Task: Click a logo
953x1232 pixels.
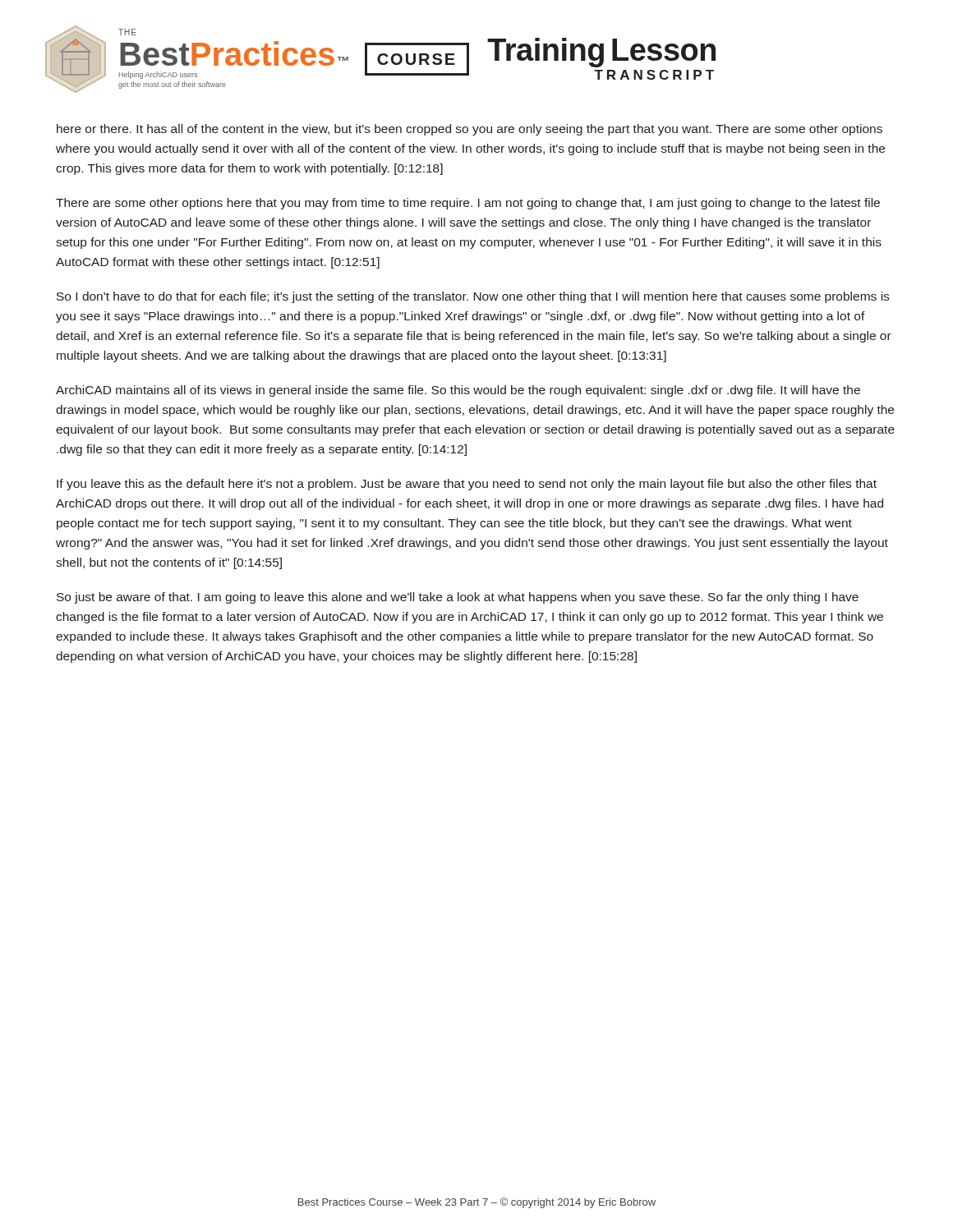Action: (x=476, y=59)
